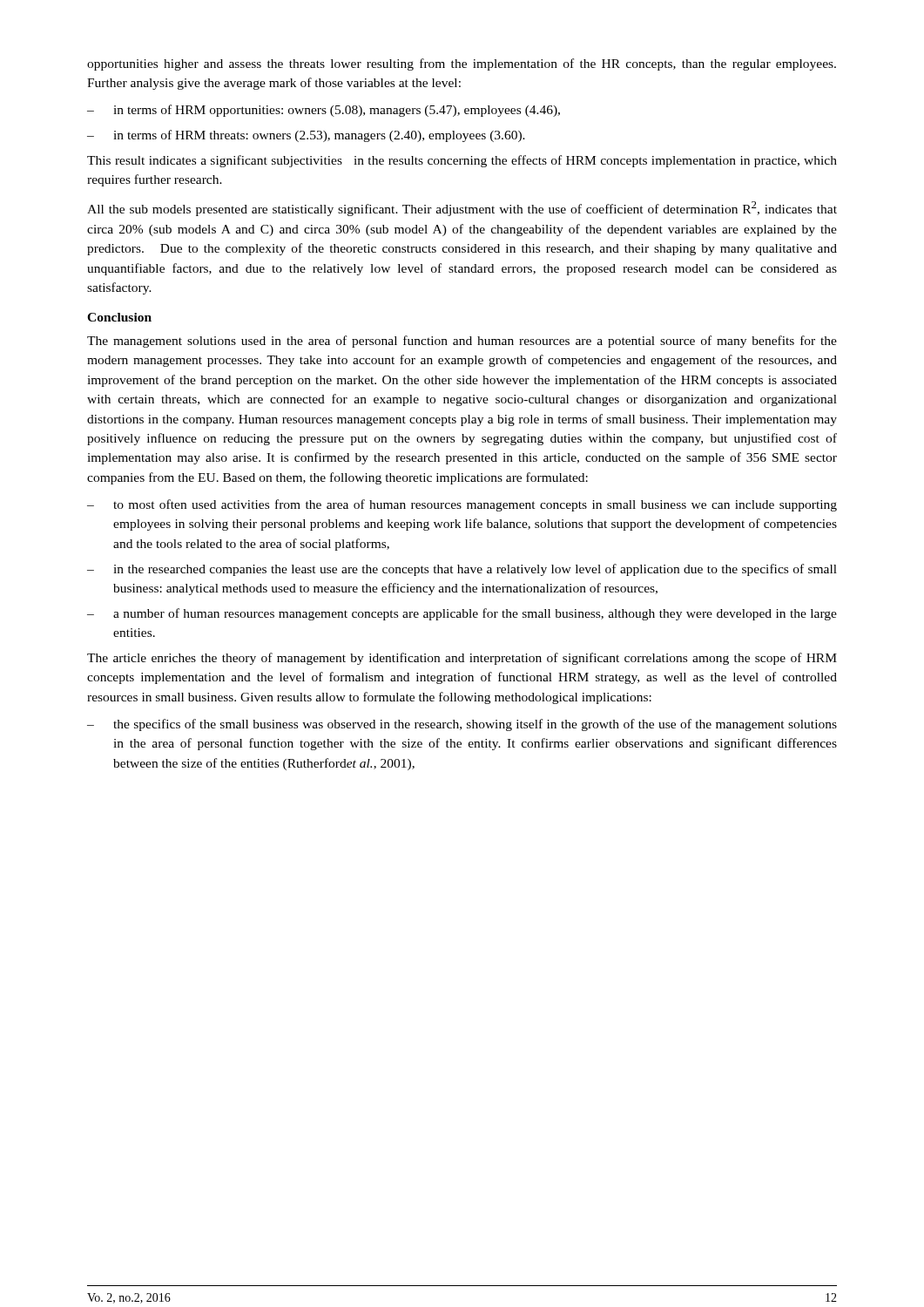This screenshot has width=924, height=1307.
Task: Find the text block that reads "The article enriches the theory of"
Action: click(x=462, y=677)
